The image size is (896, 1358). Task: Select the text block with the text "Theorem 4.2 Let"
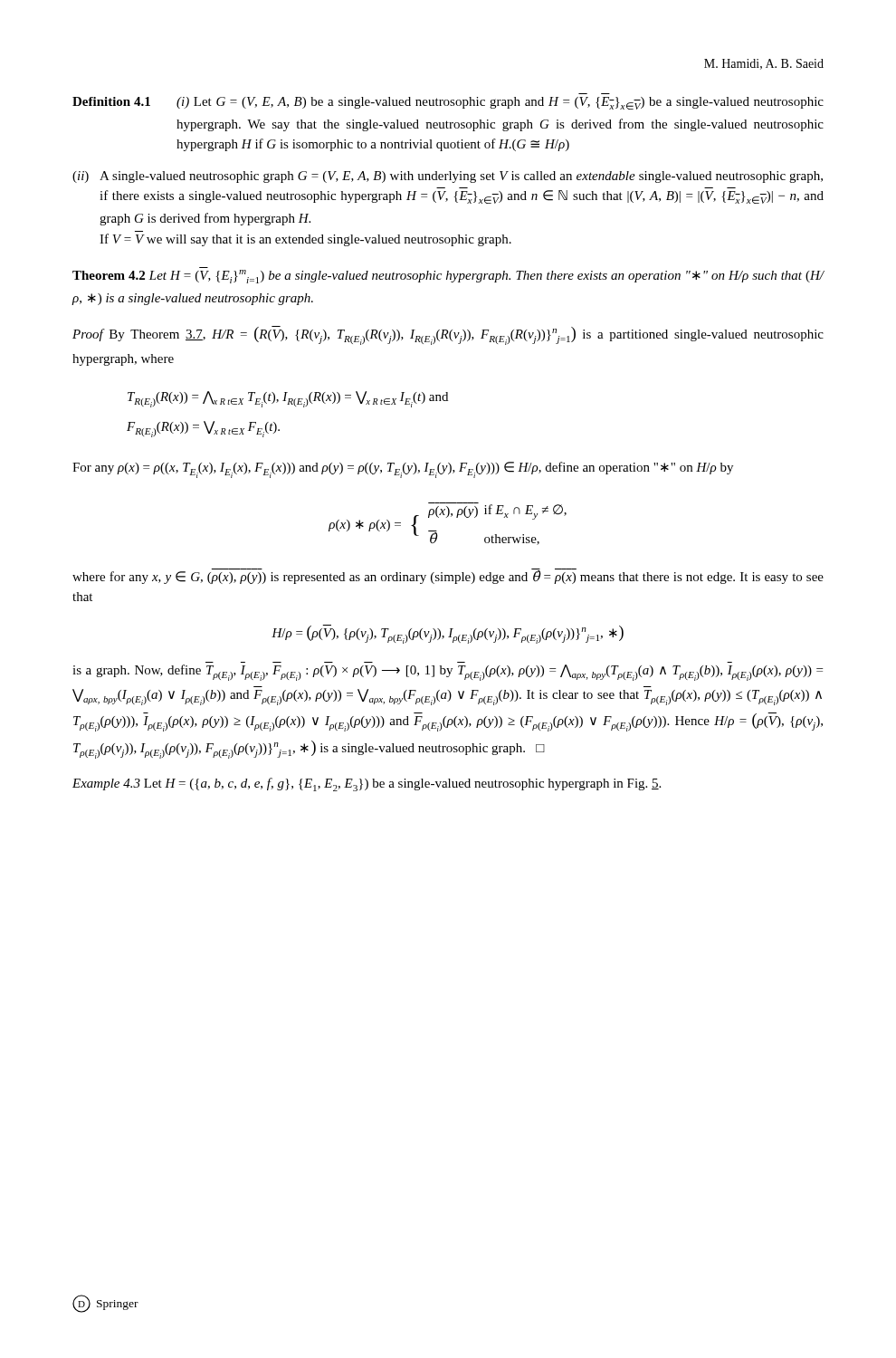[x=448, y=285]
